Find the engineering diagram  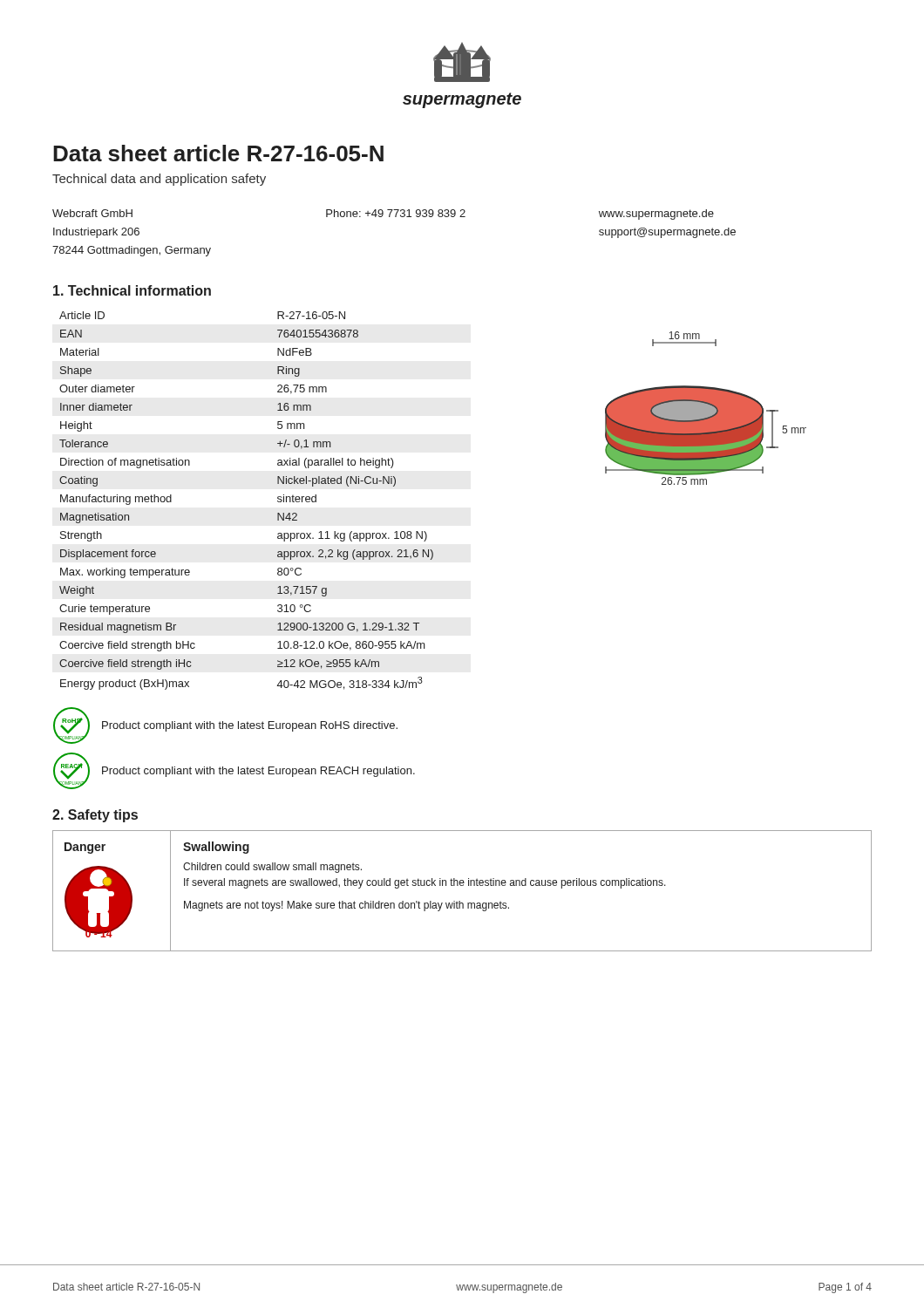click(x=684, y=411)
